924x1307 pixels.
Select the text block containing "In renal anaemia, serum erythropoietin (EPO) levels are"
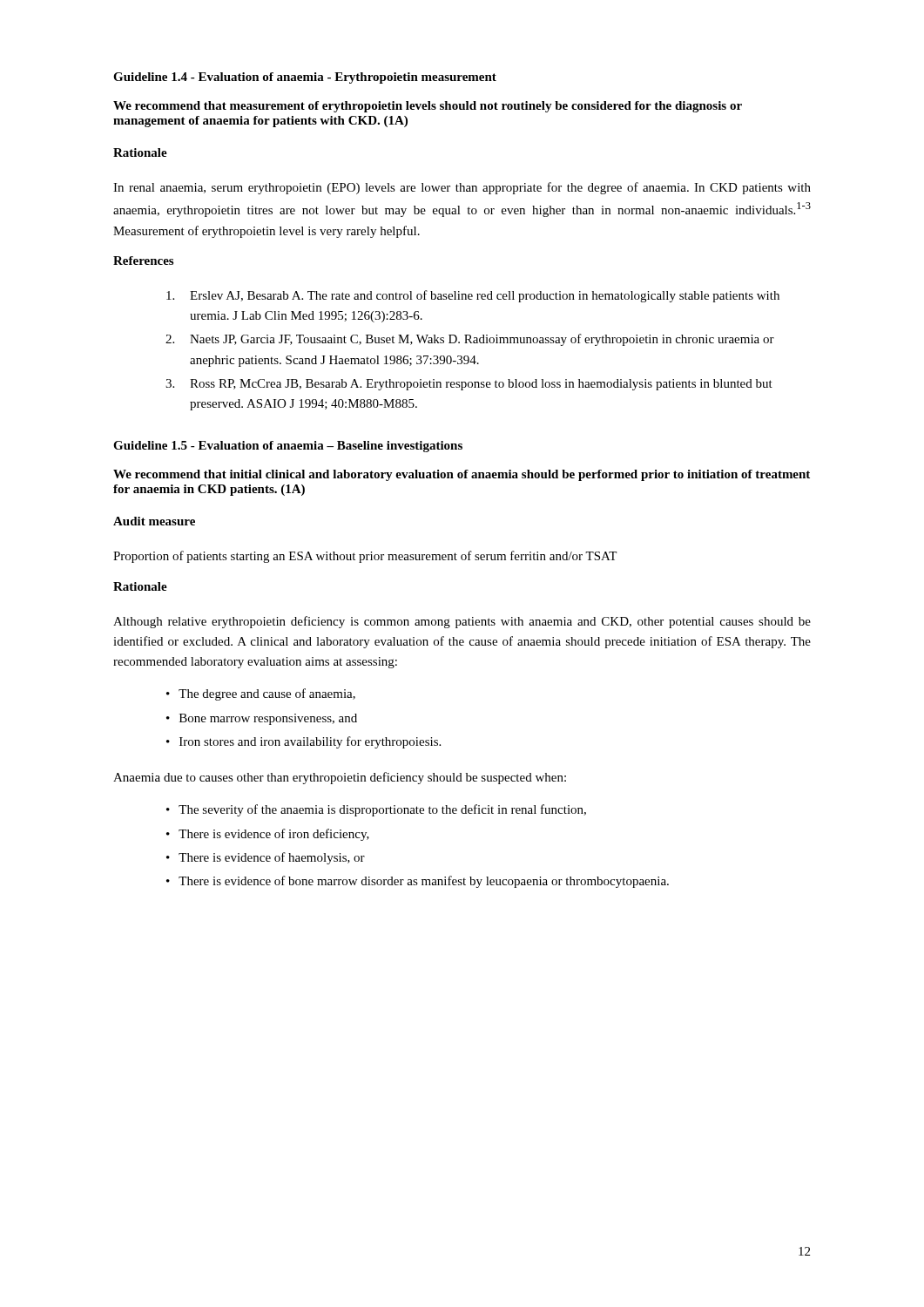click(462, 209)
